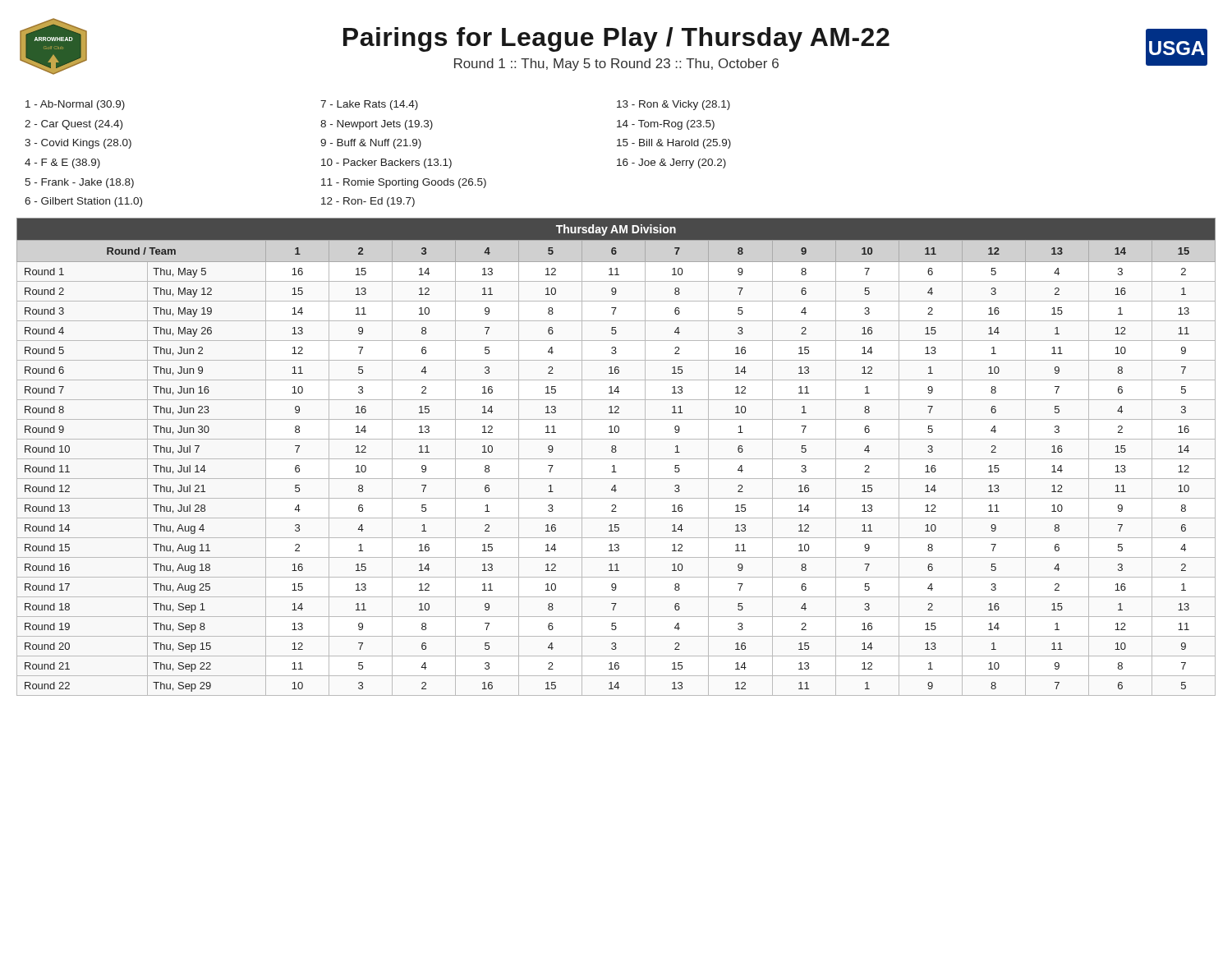The image size is (1232, 953).
Task: Find "3 - Covid Kings (28.0)" on this page
Action: (78, 143)
